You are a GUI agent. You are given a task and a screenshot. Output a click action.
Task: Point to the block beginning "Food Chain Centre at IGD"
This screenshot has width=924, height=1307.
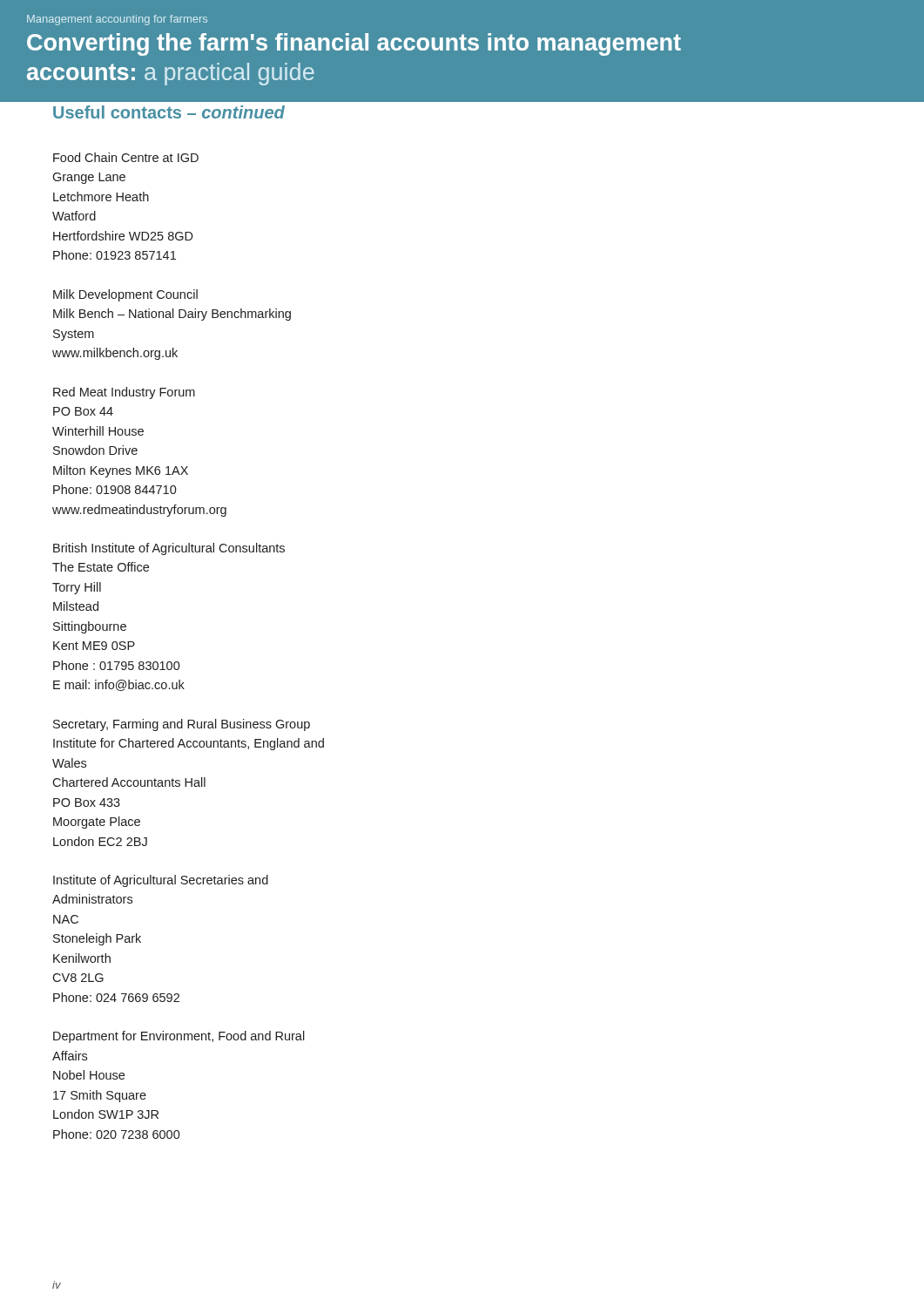pos(126,207)
